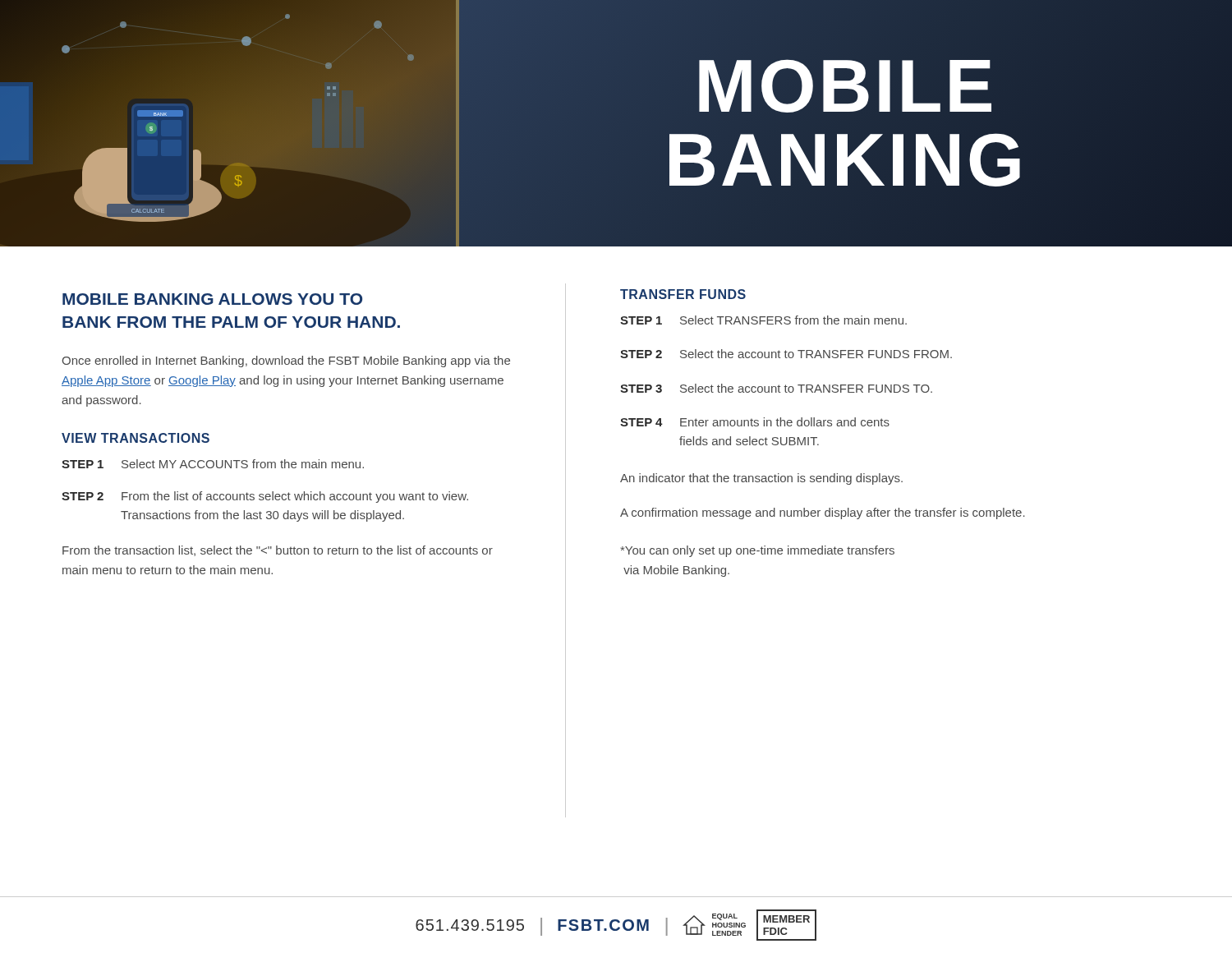Find the element starting "STEP 1 Select MY ACCOUNTS from the"
1232x953 pixels.
point(213,464)
